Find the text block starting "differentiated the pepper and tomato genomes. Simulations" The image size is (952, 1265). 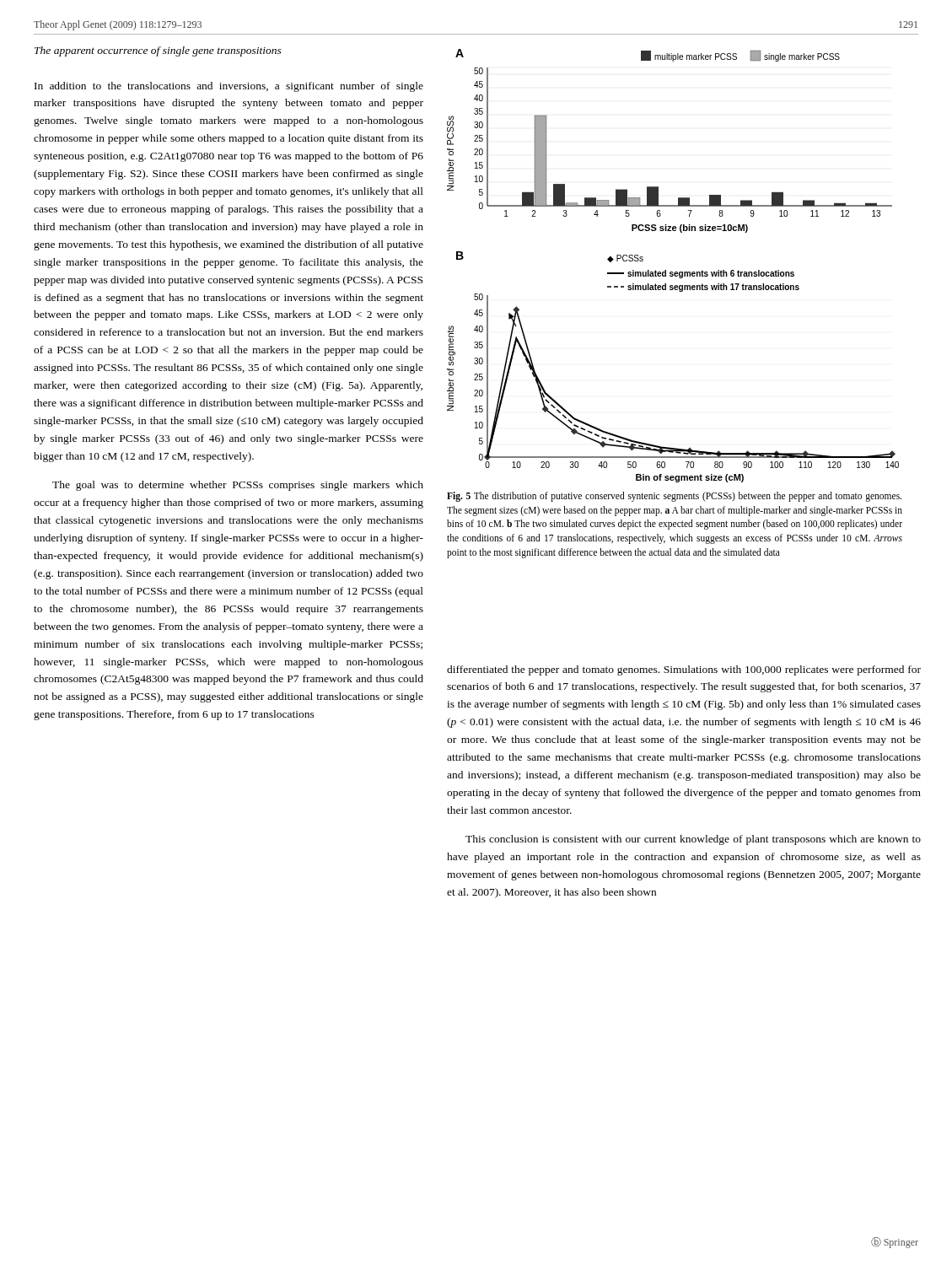click(684, 781)
